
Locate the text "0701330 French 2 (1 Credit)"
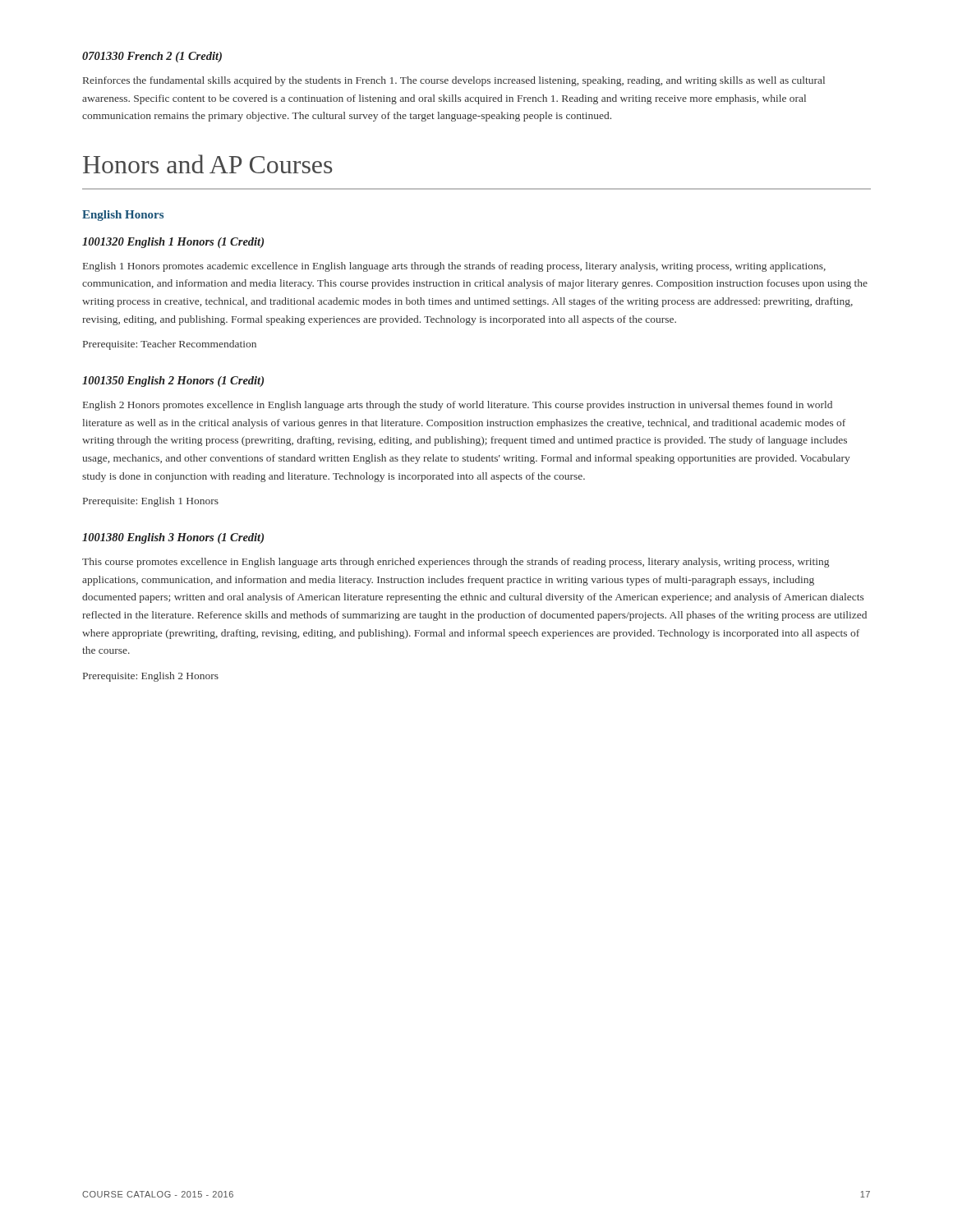coord(152,56)
